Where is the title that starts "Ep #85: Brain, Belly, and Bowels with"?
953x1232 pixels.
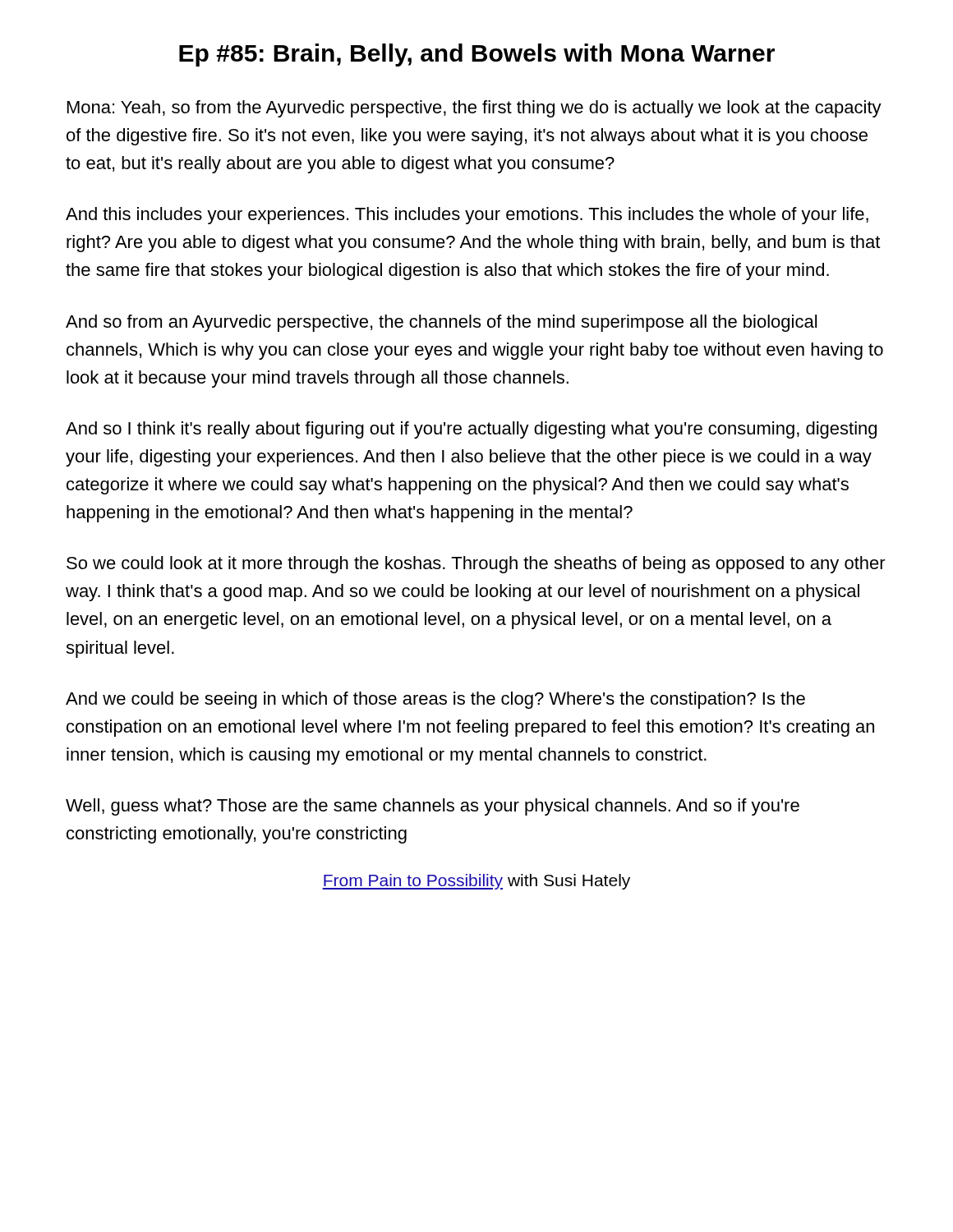pyautogui.click(x=476, y=53)
